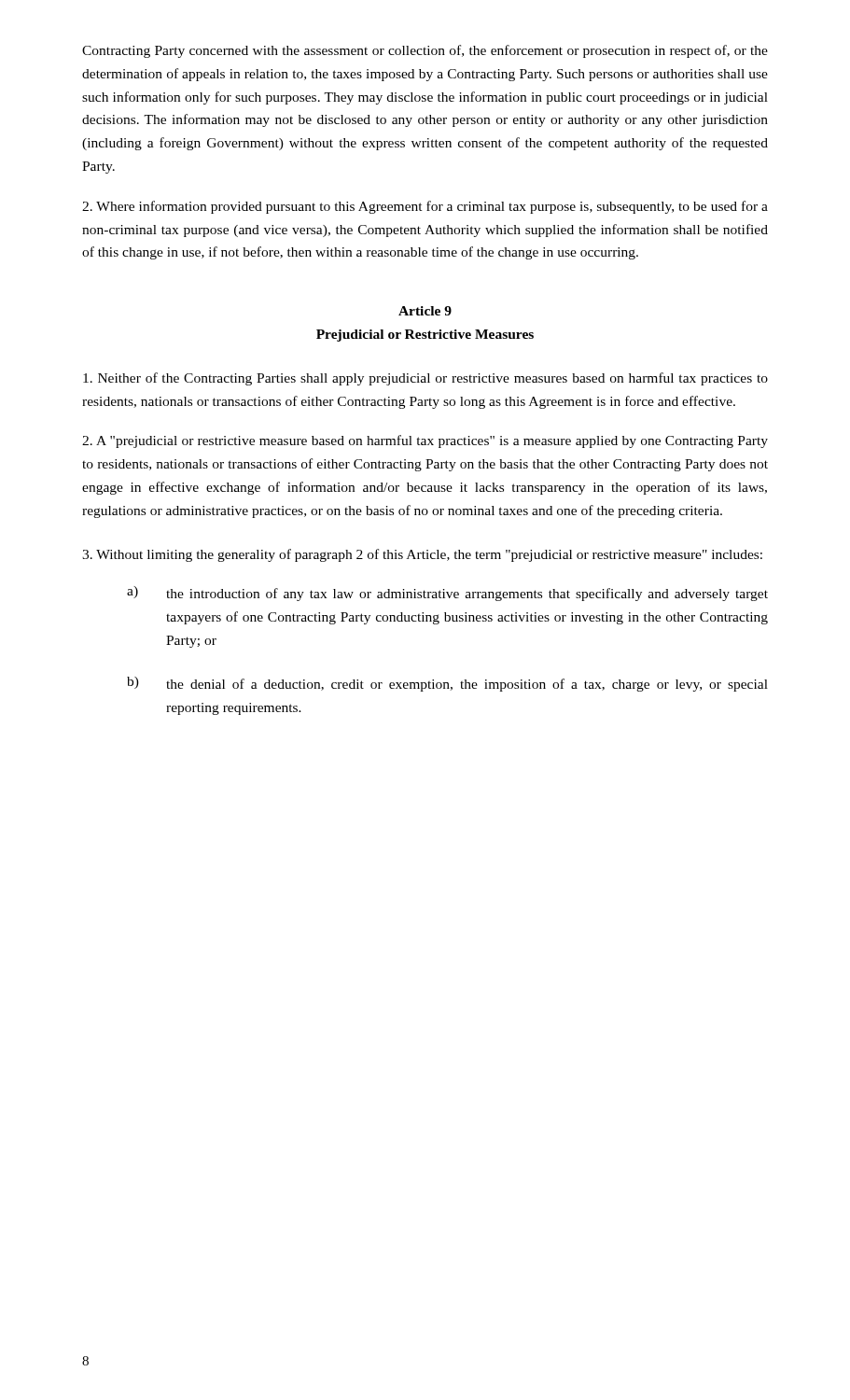Find the block on this page that starts "Without limiting the"
The image size is (850, 1400).
(x=425, y=554)
